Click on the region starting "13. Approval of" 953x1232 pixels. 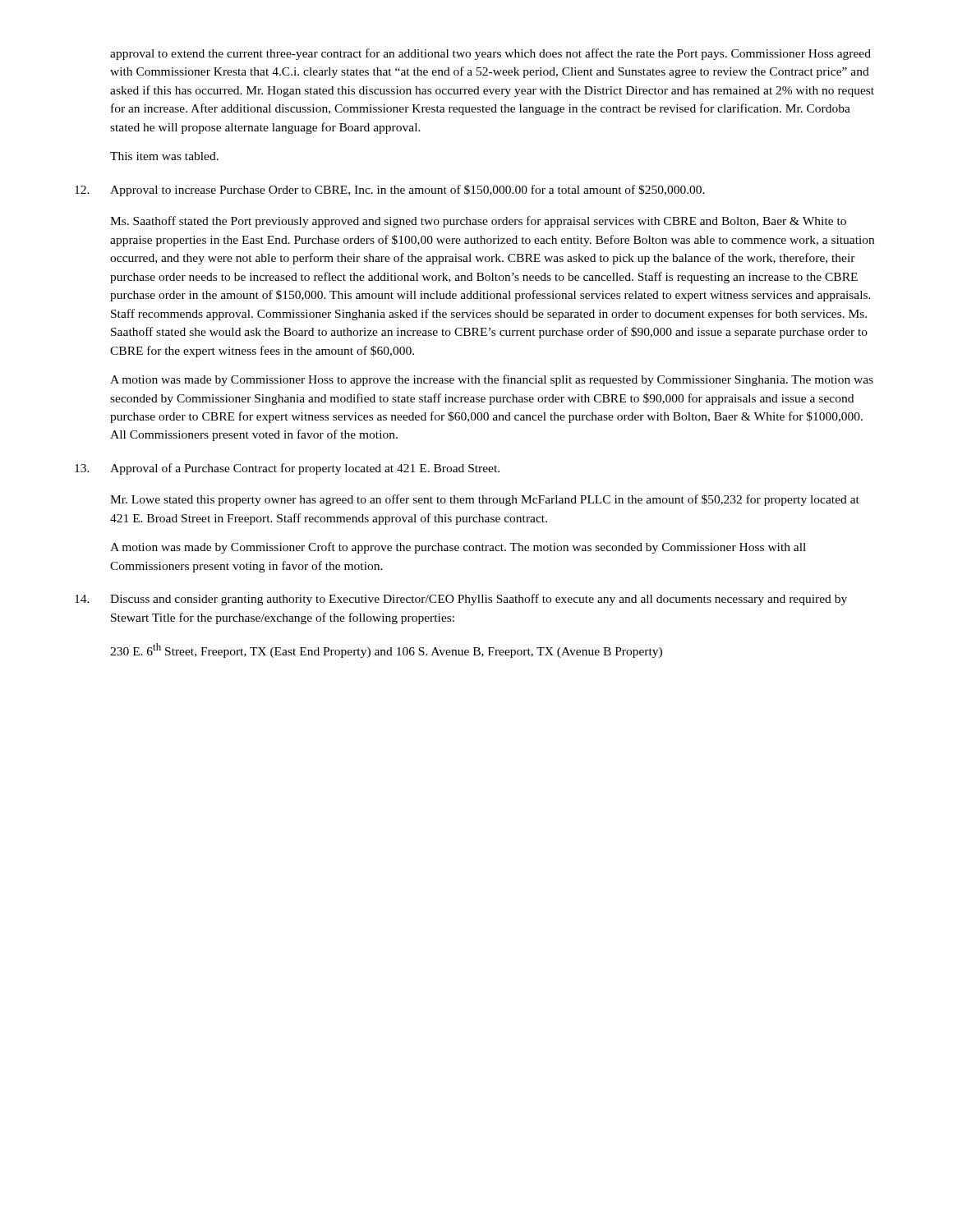(476, 468)
